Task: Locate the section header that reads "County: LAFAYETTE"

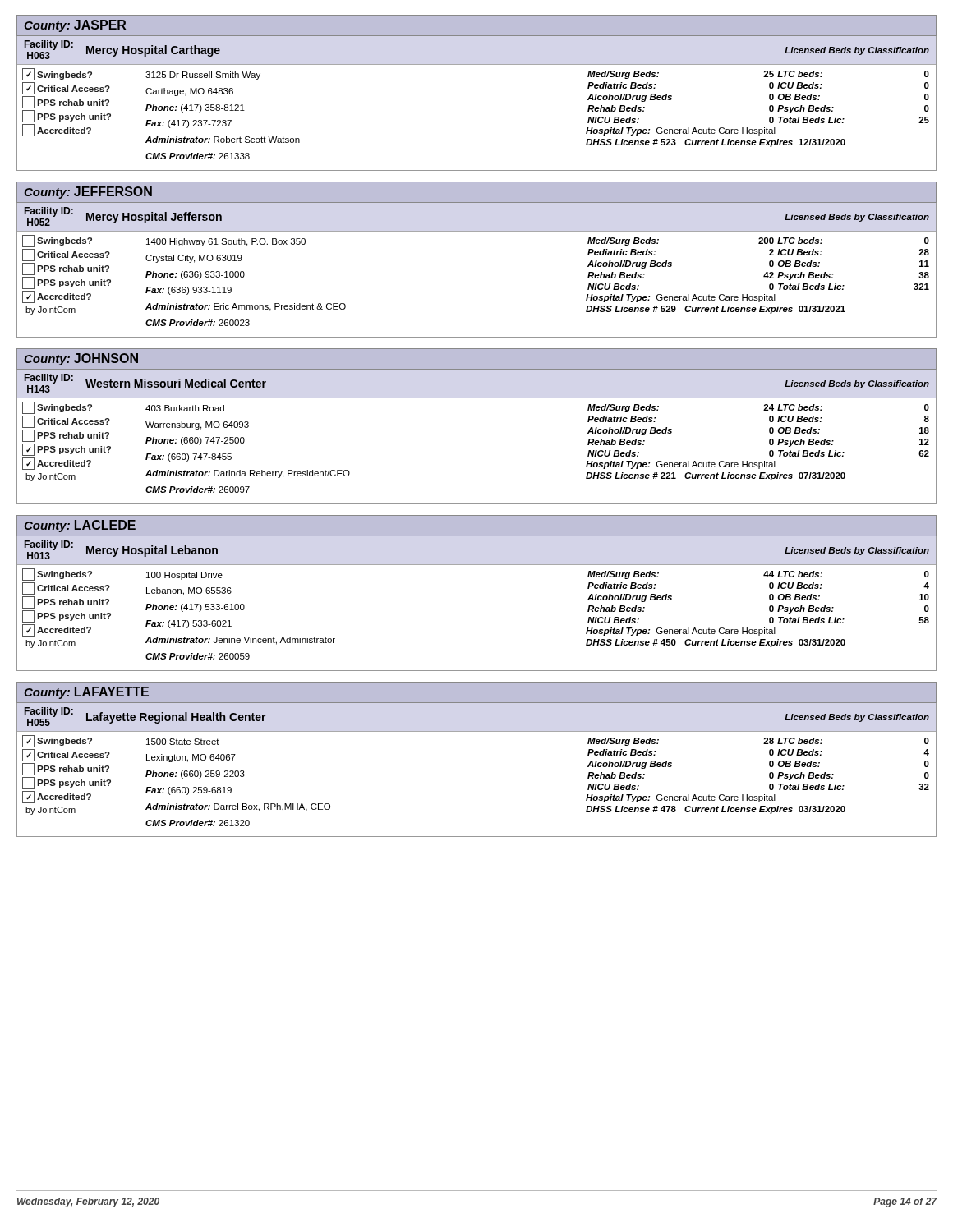Action: pyautogui.click(x=87, y=692)
